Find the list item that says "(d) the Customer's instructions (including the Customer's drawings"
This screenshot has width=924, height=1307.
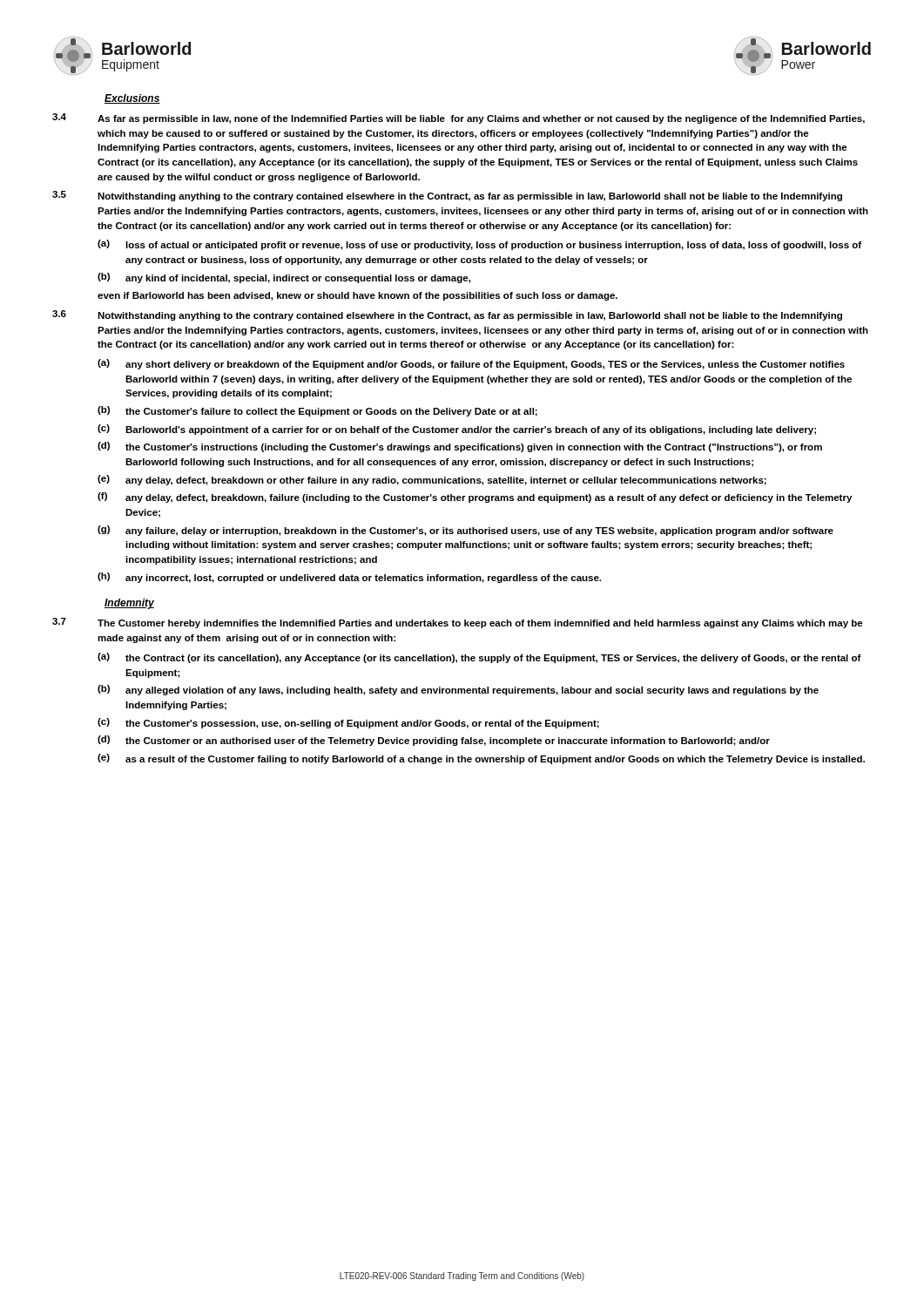point(485,455)
